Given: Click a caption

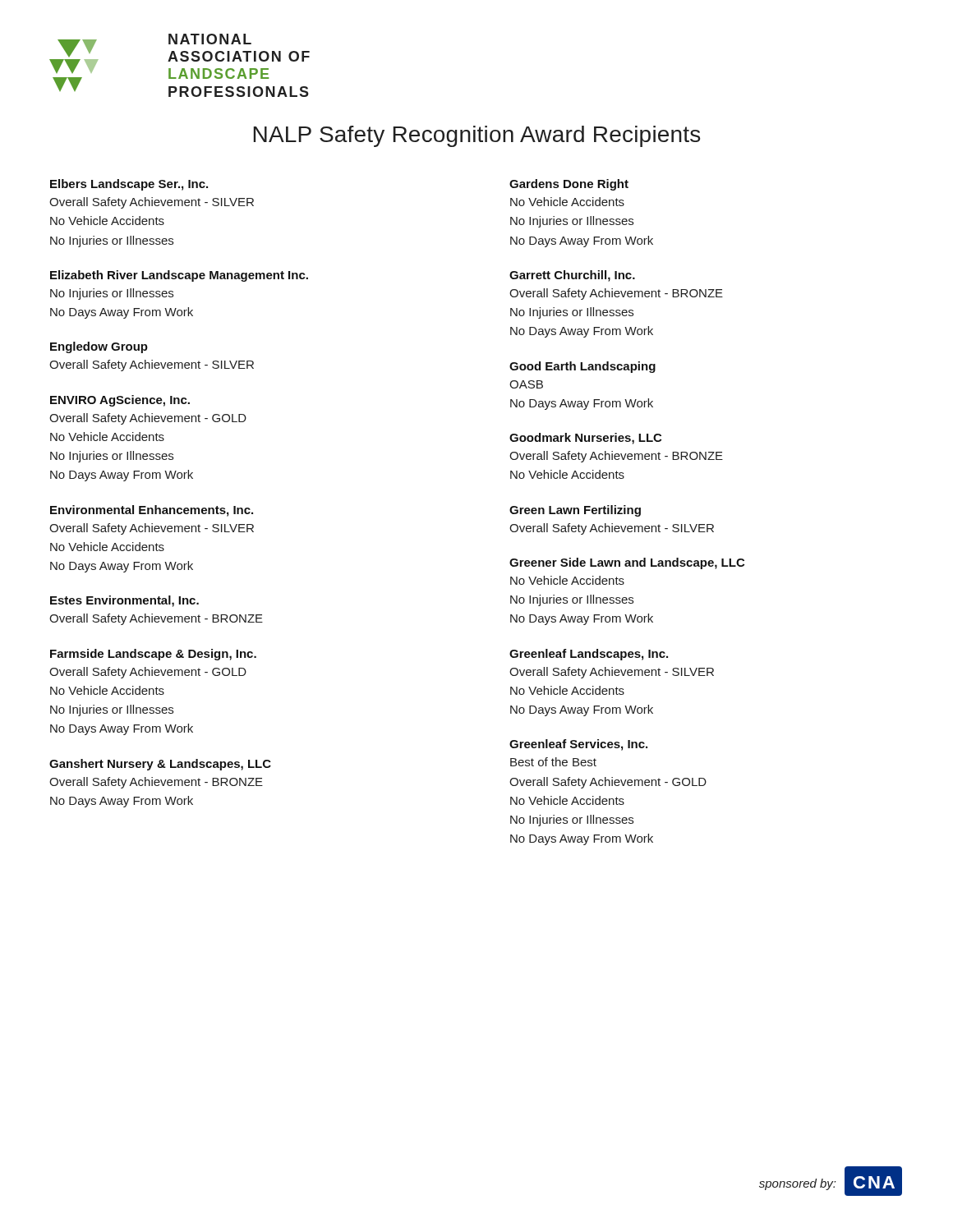Looking at the screenshot, I should tap(798, 1183).
